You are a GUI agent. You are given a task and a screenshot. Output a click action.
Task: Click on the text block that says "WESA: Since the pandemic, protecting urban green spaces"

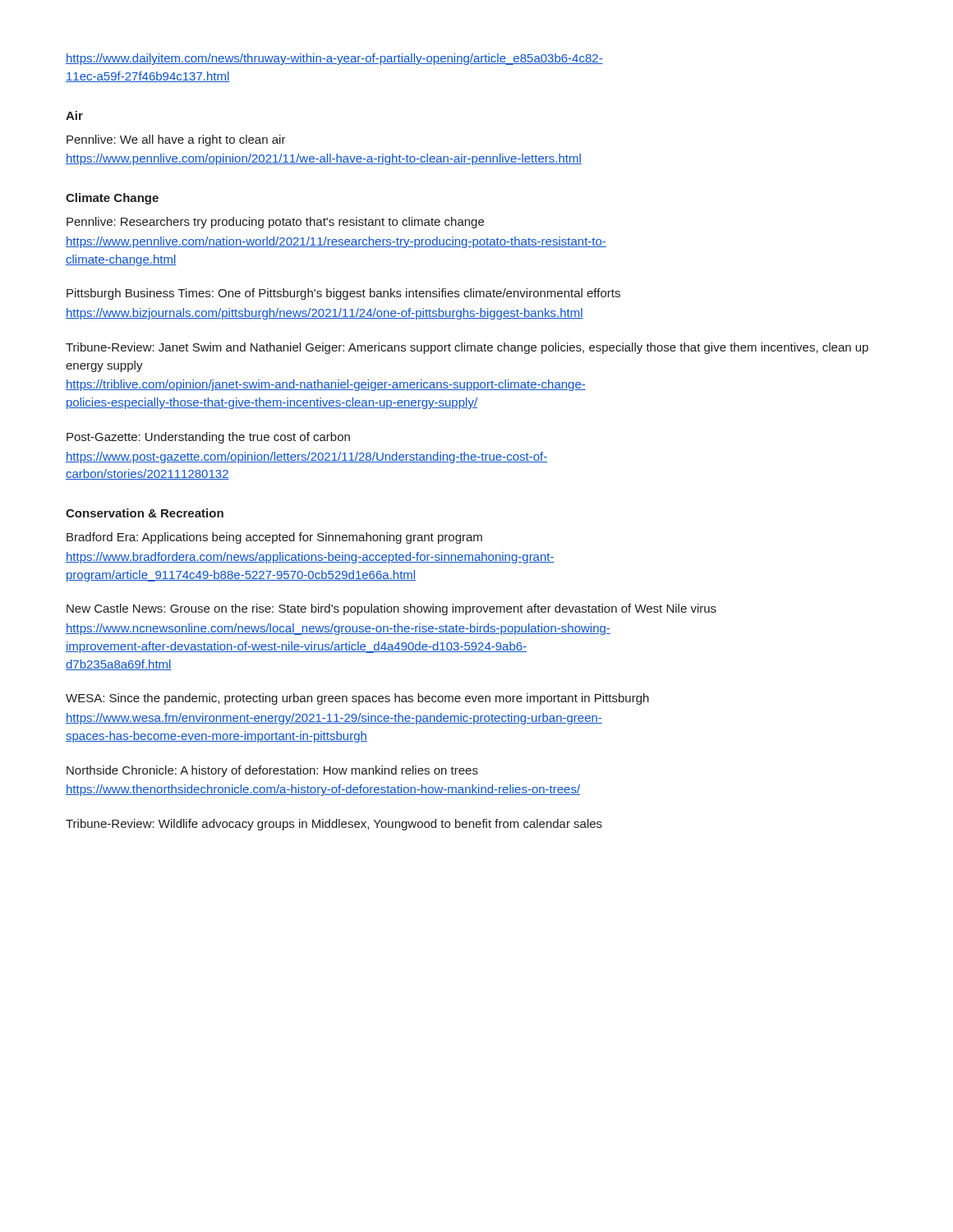[476, 717]
